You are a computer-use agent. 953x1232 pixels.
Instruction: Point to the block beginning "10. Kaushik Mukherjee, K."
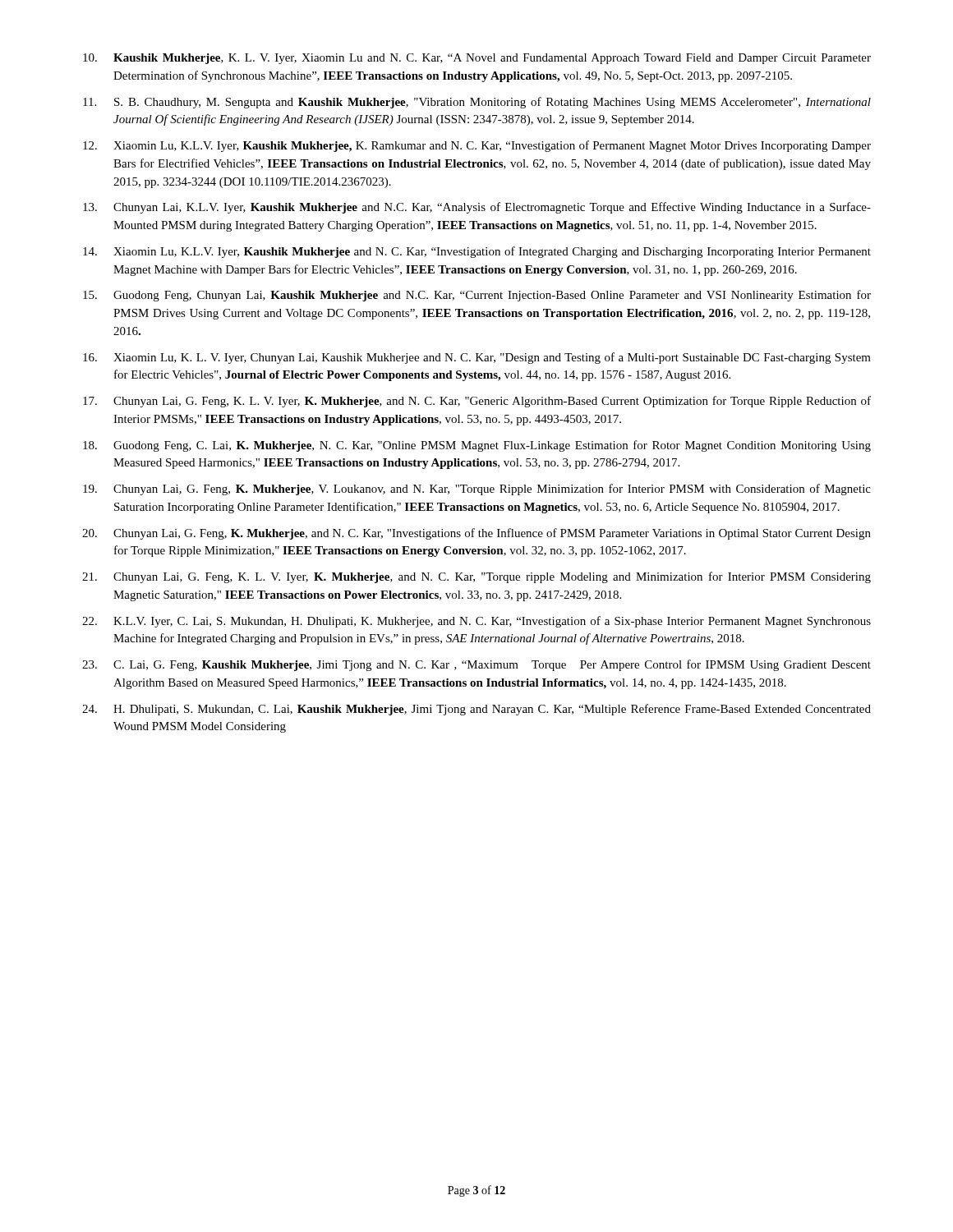click(476, 67)
